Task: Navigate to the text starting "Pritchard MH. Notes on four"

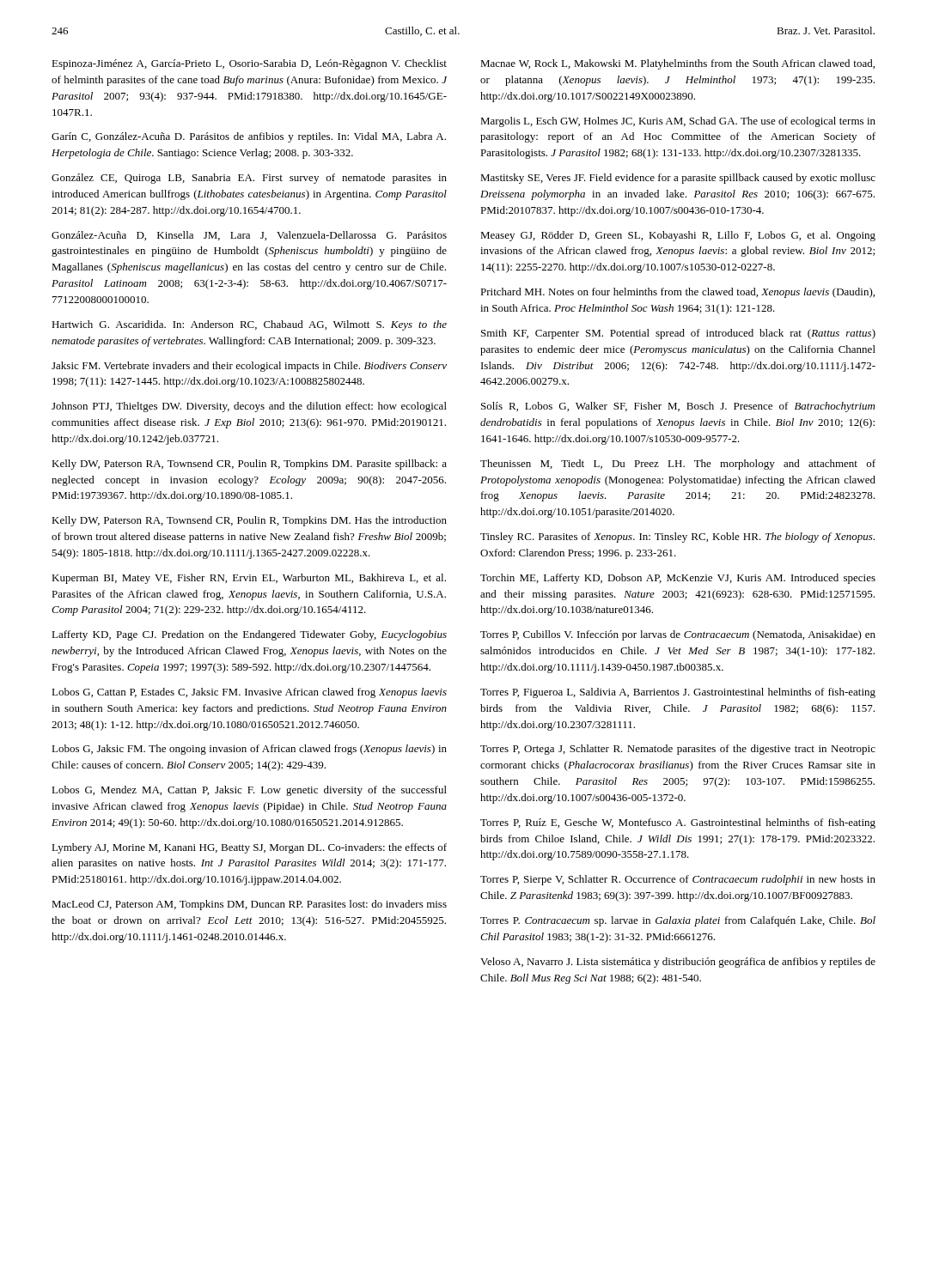Action: point(678,300)
